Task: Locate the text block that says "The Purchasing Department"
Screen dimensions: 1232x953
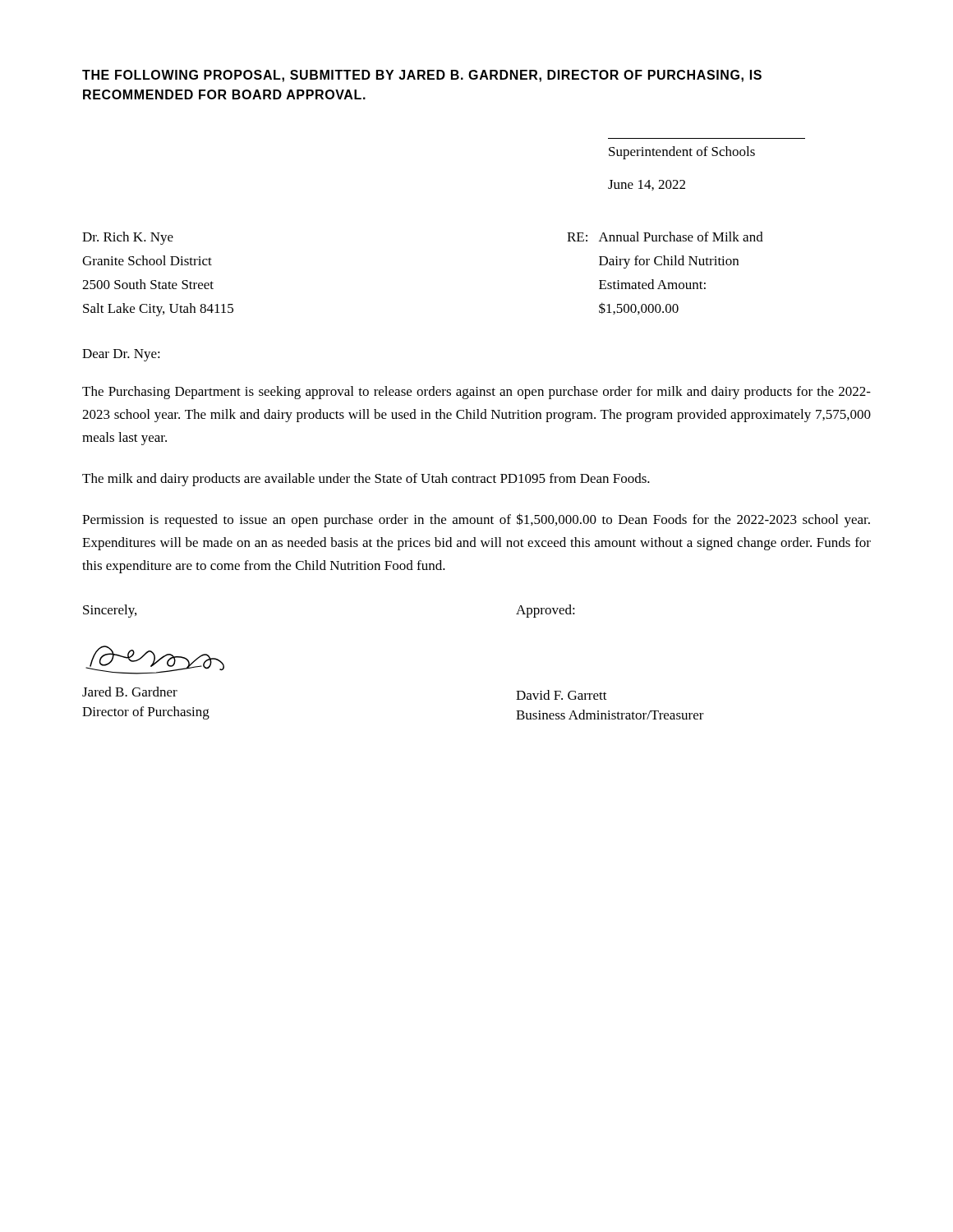Action: click(476, 414)
